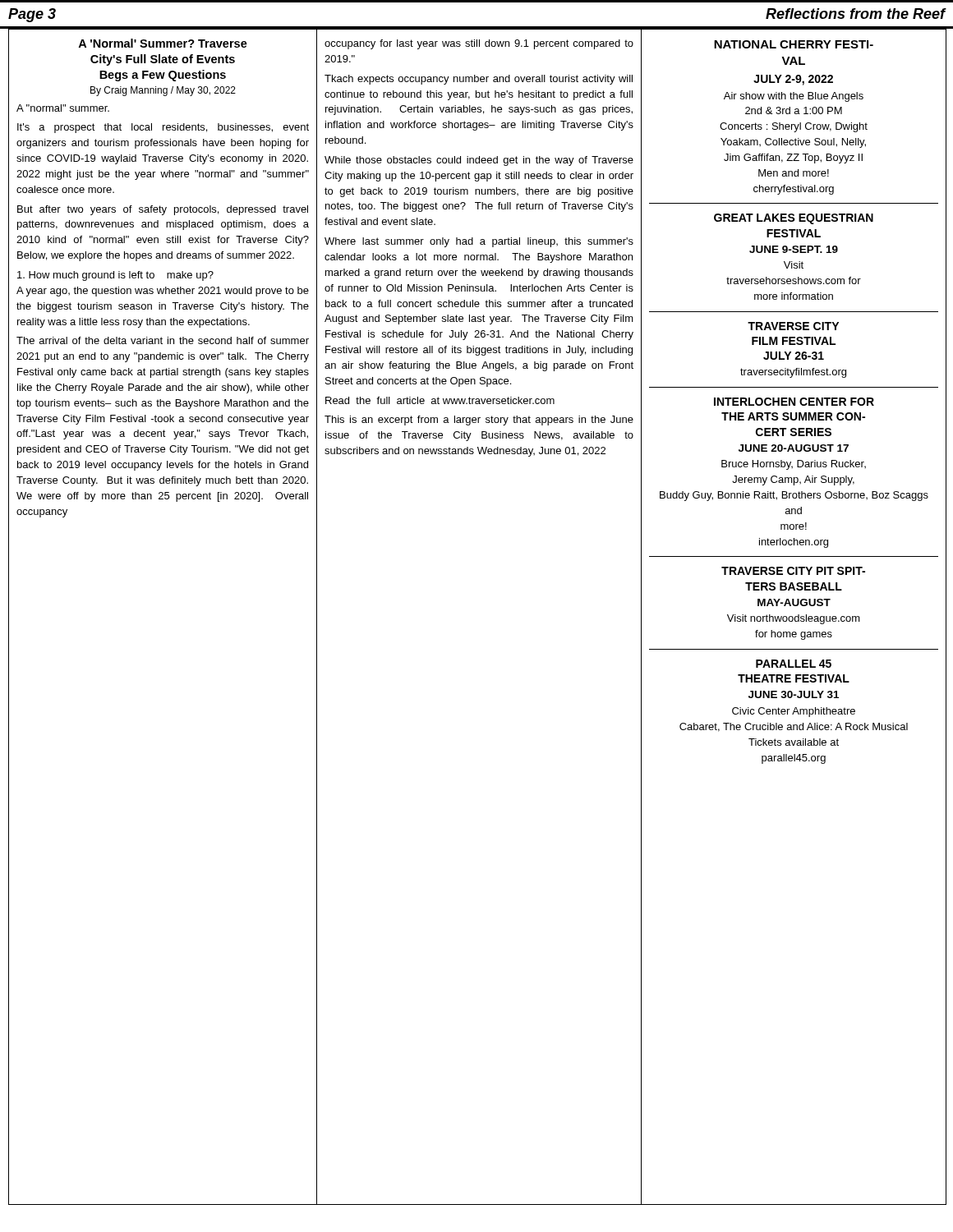Find "TRAVERSE CITY PIT SPIT-TERS BASEBALL" on this page
The image size is (953, 1232).
click(794, 579)
